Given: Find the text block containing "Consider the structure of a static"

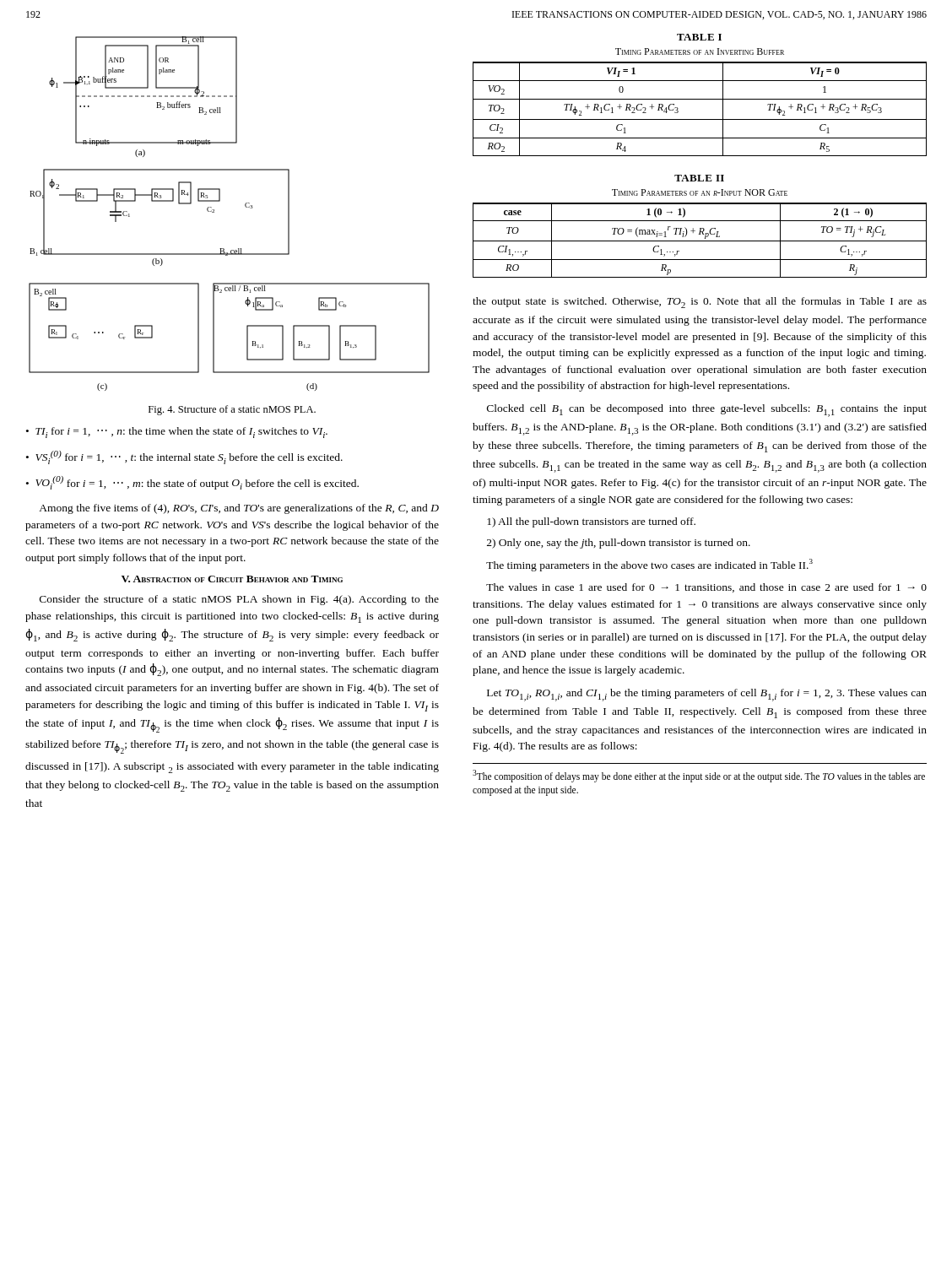Looking at the screenshot, I should [x=232, y=701].
